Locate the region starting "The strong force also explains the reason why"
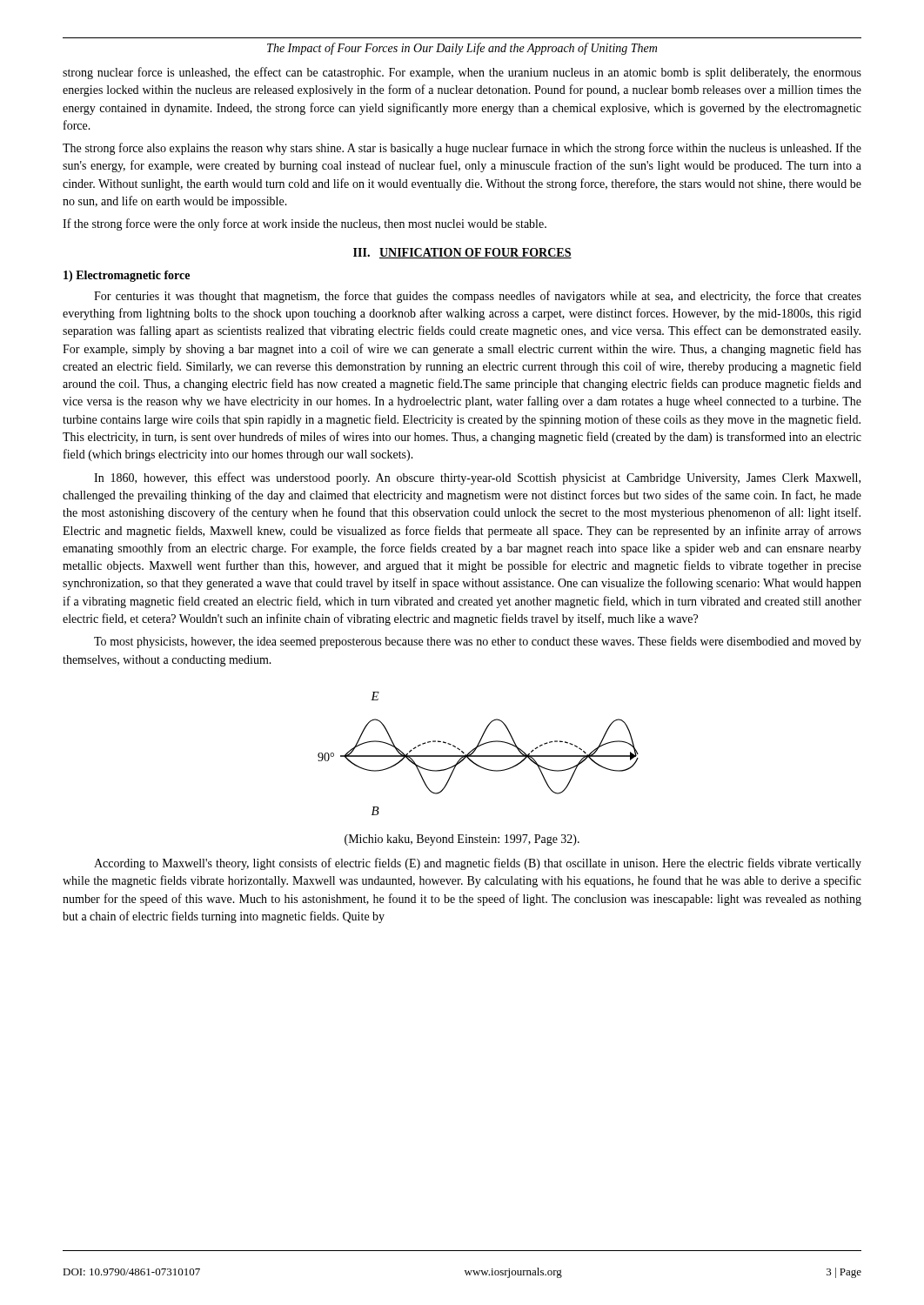The width and height of the screenshot is (924, 1305). coord(462,175)
